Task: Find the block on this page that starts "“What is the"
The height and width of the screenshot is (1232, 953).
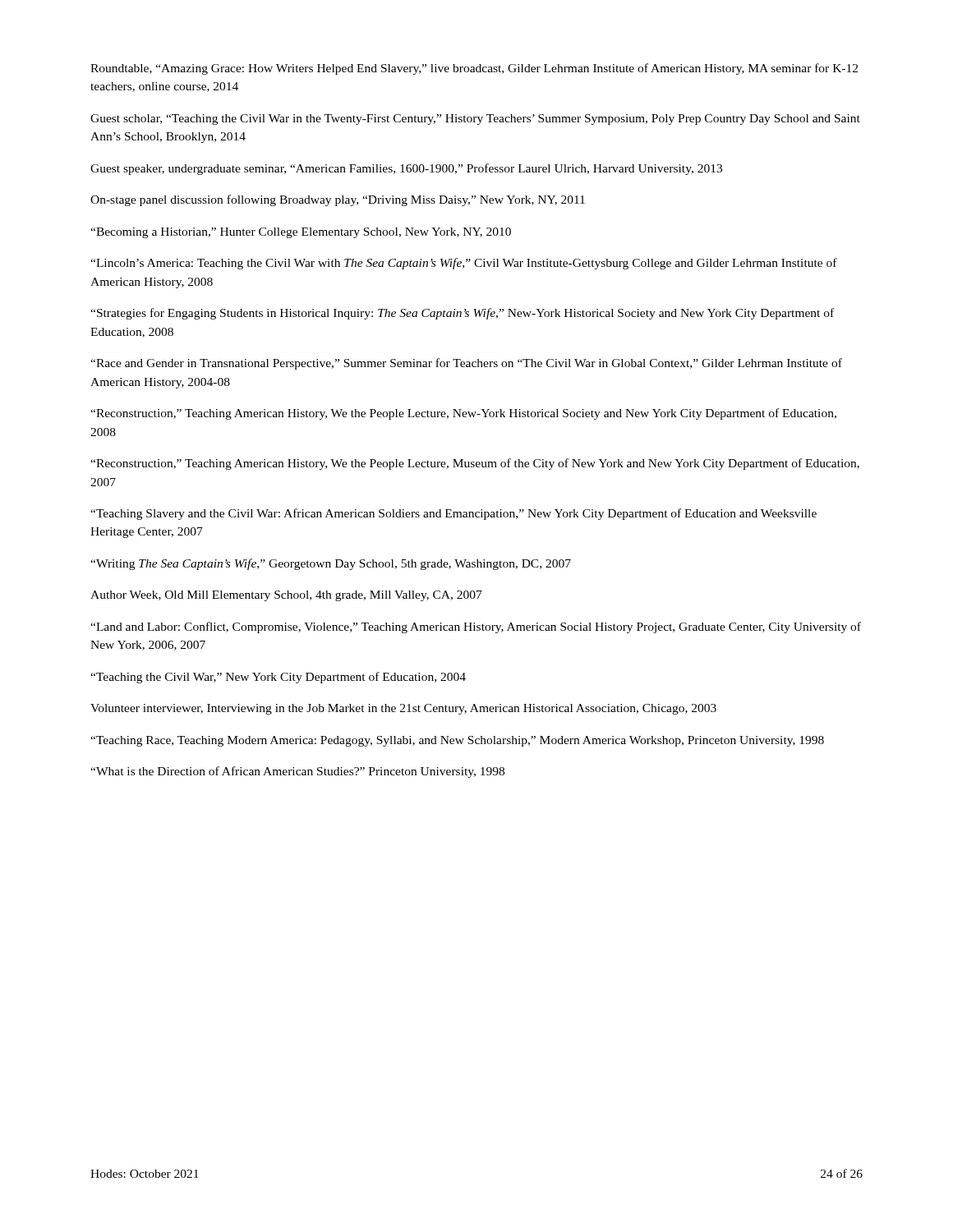Action: coord(298,771)
